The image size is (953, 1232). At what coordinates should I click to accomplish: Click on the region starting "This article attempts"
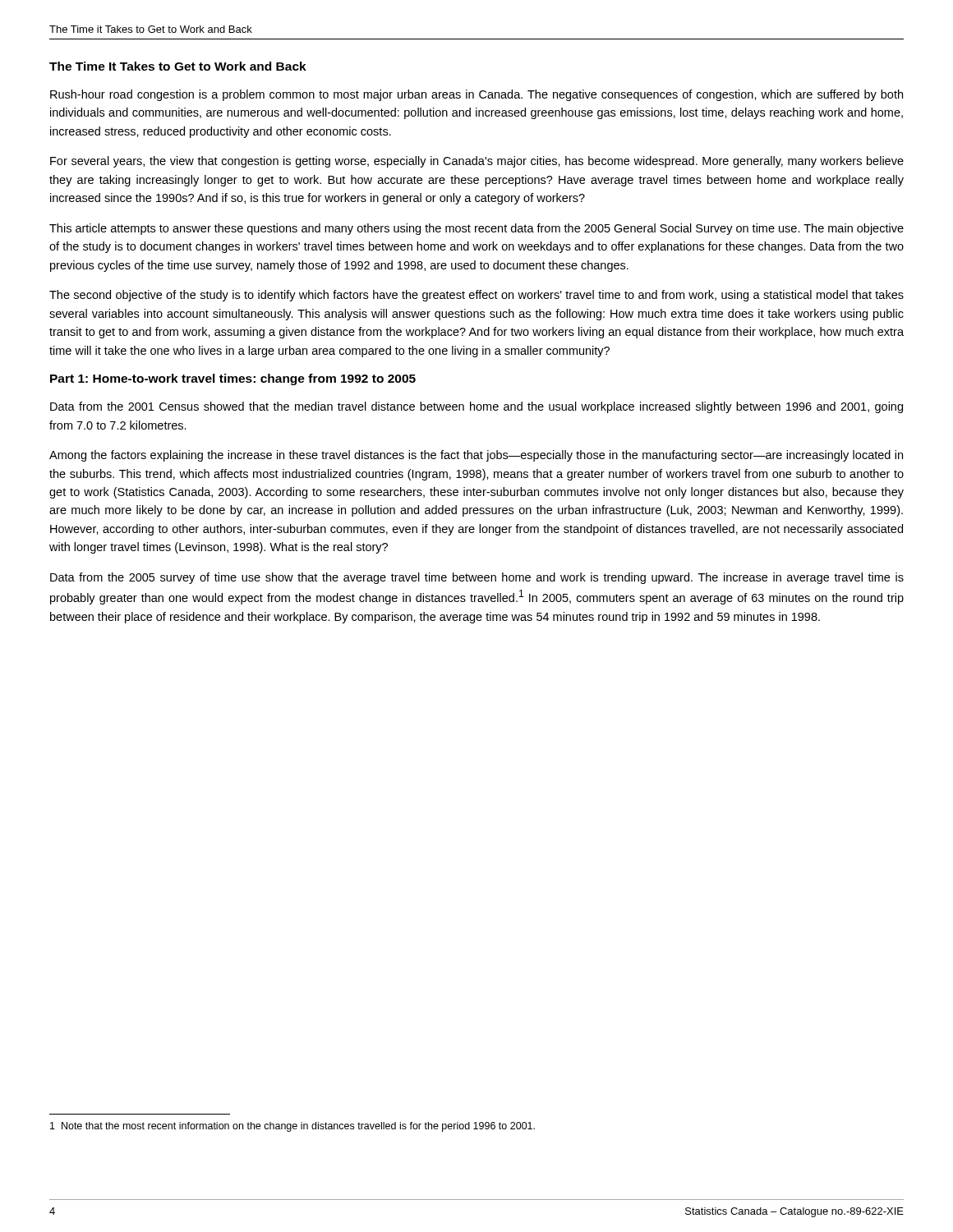click(476, 247)
